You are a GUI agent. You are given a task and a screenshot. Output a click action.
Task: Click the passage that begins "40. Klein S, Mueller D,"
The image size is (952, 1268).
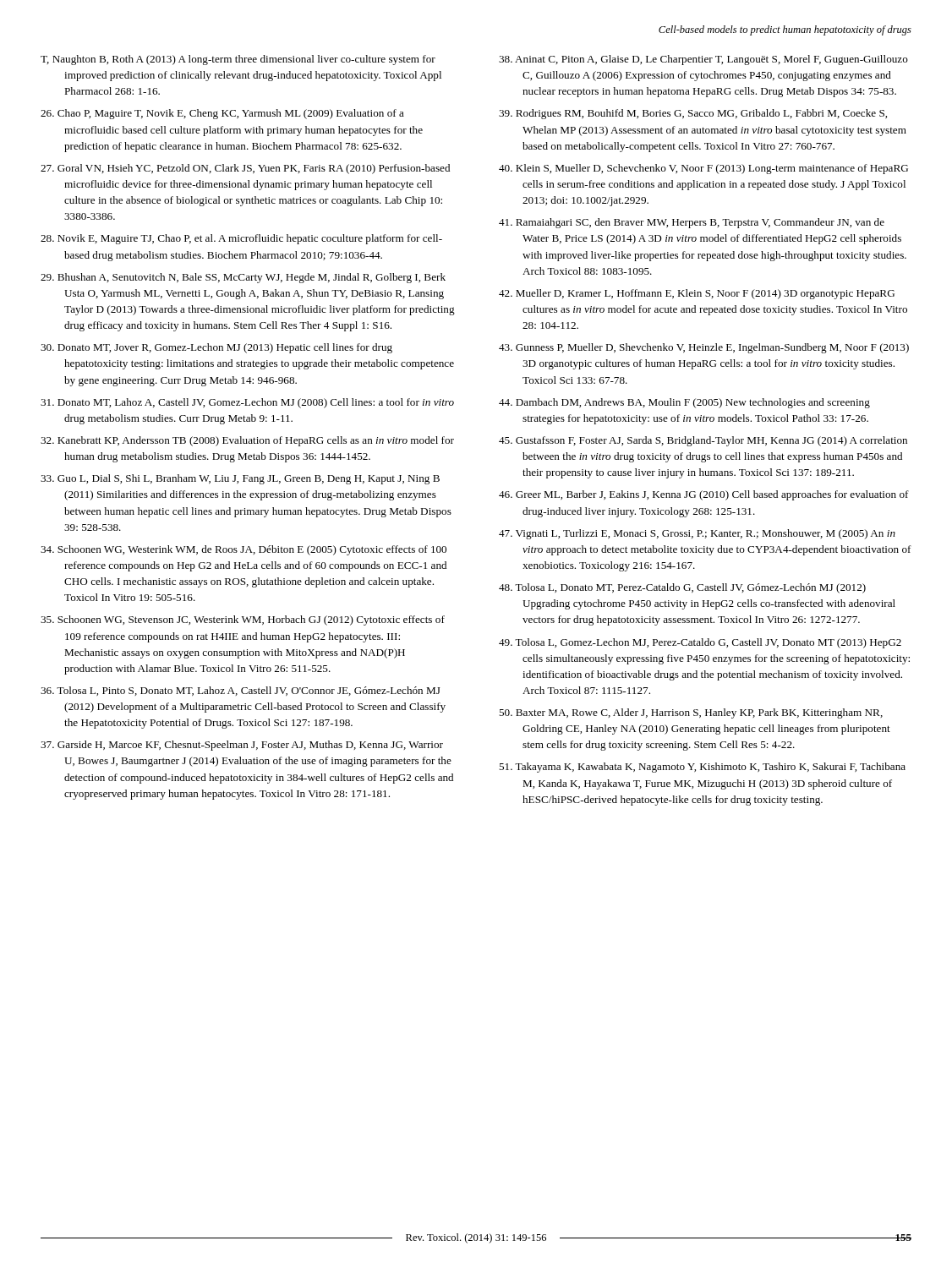click(x=704, y=184)
